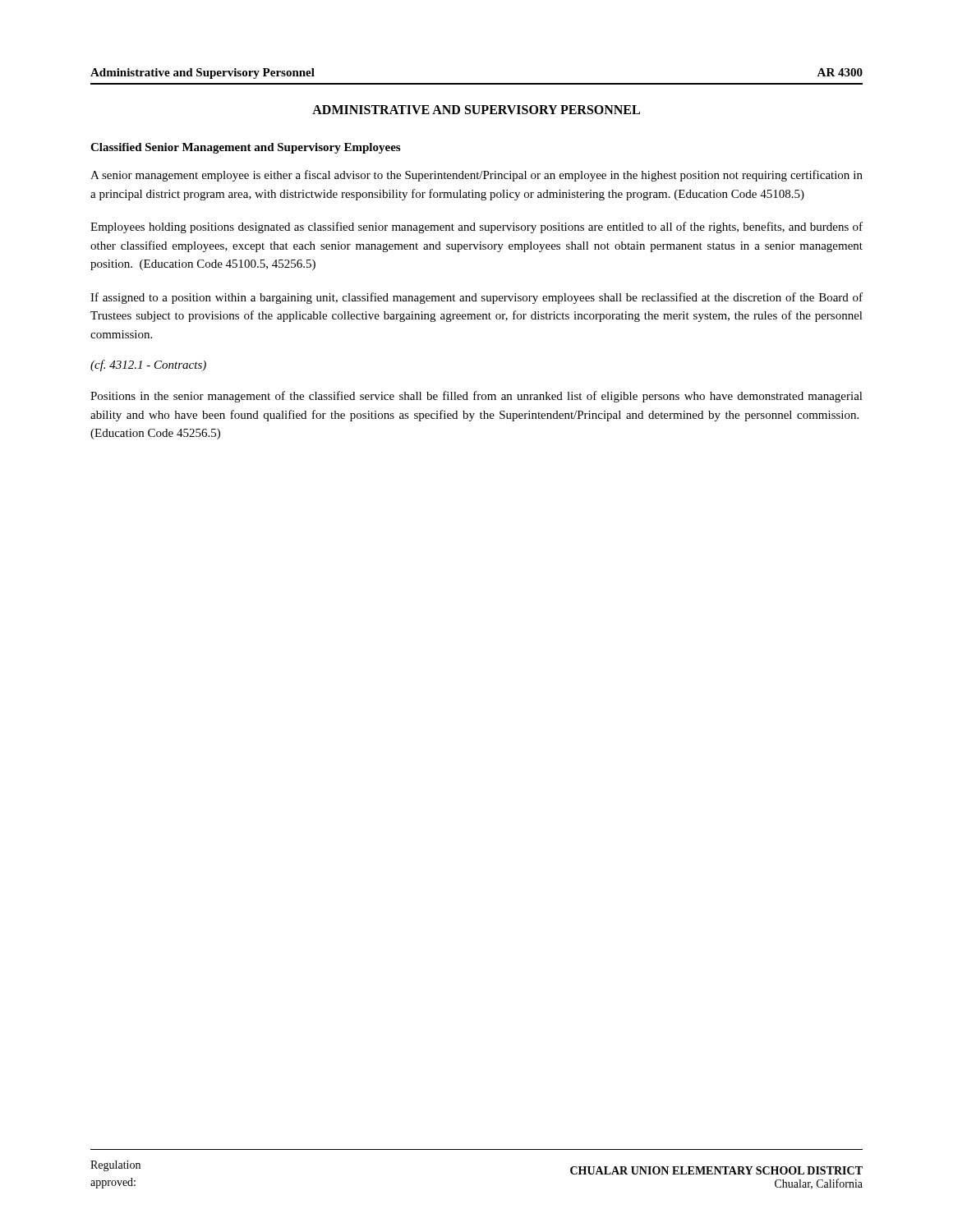
Task: Locate the text that reads "(cf. 4312.1 - Contracts)"
Action: click(148, 365)
